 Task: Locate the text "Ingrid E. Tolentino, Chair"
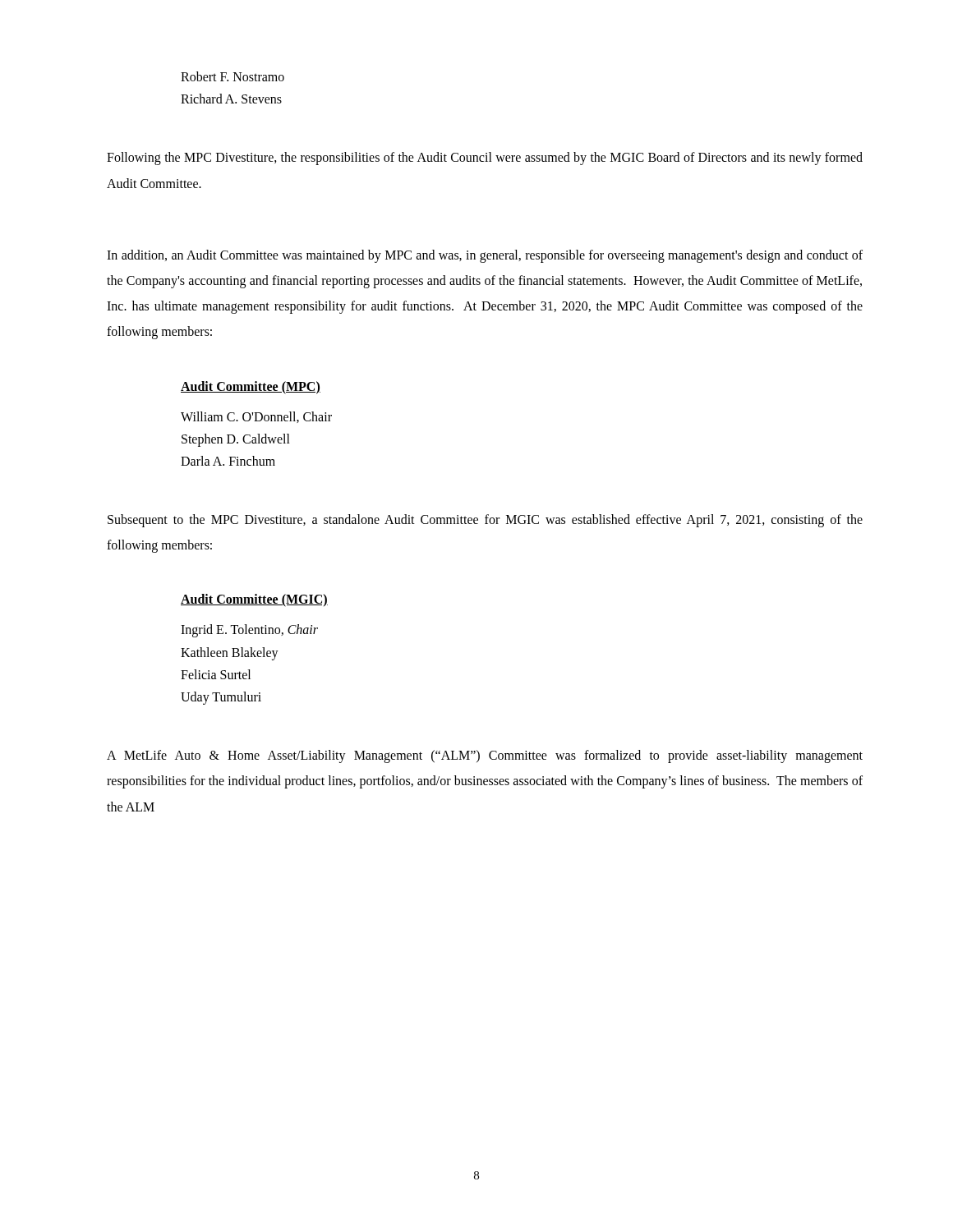pos(249,630)
